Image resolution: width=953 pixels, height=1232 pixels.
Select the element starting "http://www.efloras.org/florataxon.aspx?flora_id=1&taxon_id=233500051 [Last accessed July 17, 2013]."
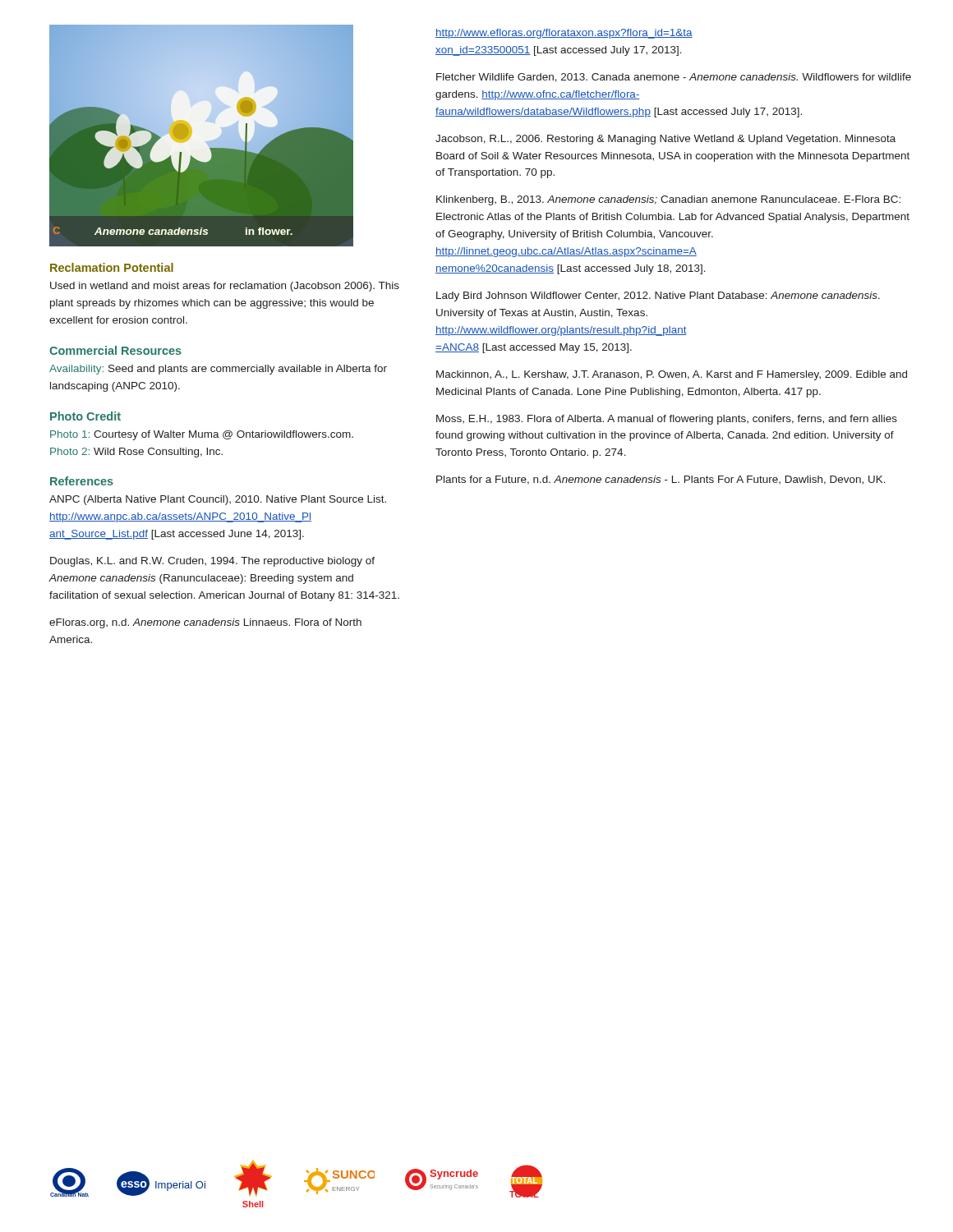[564, 41]
